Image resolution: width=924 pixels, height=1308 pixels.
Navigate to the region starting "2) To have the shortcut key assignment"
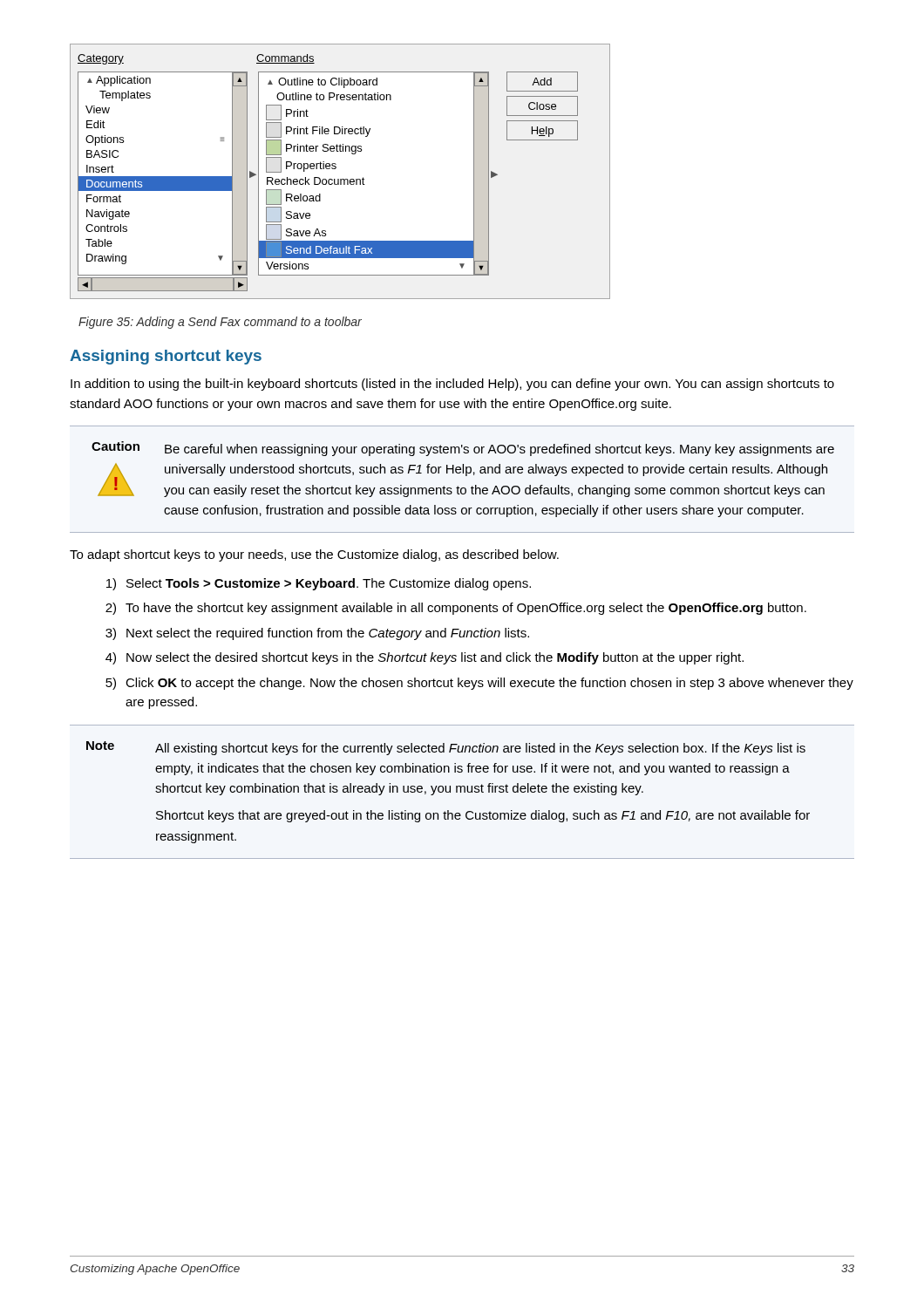click(476, 608)
